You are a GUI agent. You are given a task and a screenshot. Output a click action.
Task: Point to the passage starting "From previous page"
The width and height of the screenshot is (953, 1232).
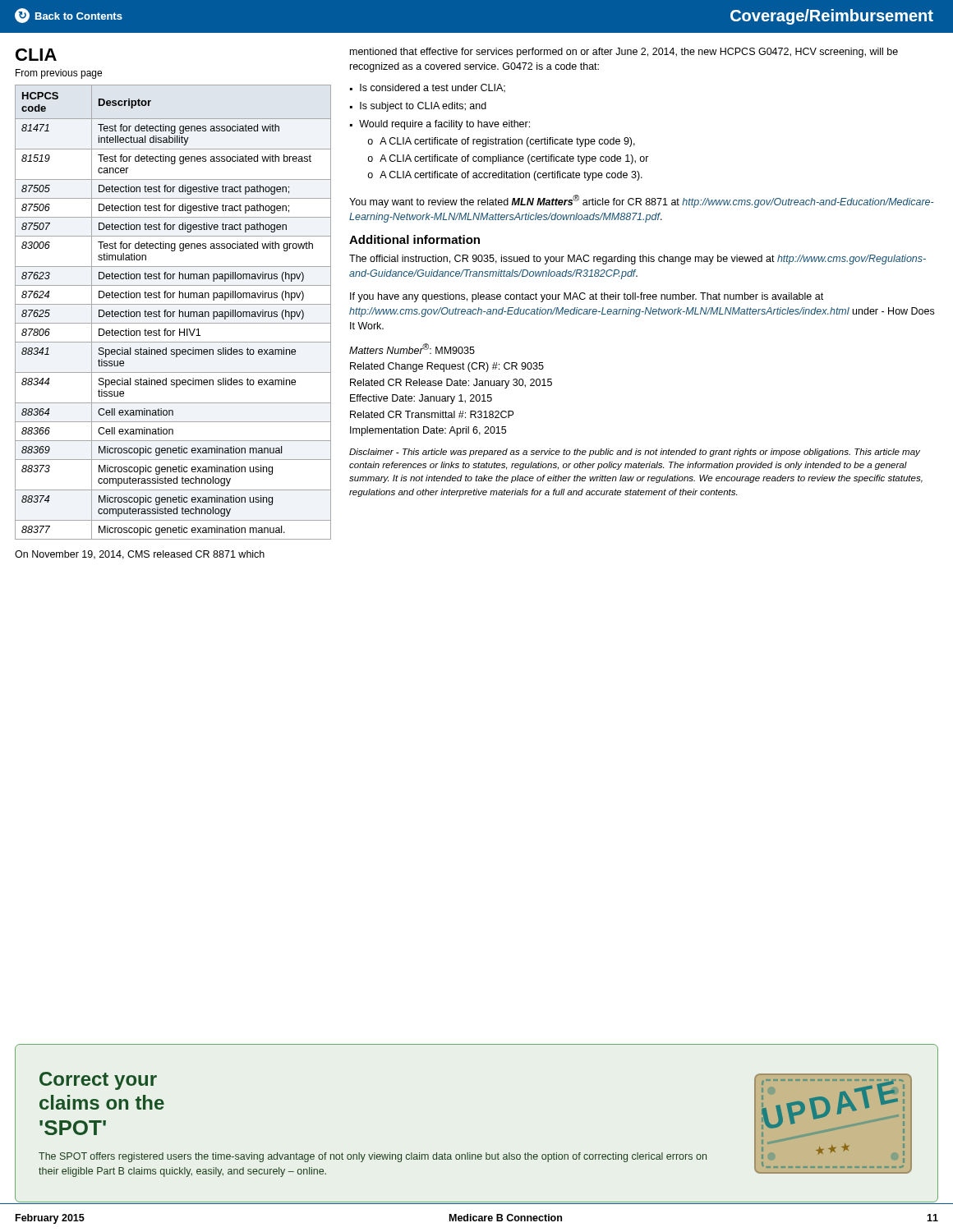[59, 73]
